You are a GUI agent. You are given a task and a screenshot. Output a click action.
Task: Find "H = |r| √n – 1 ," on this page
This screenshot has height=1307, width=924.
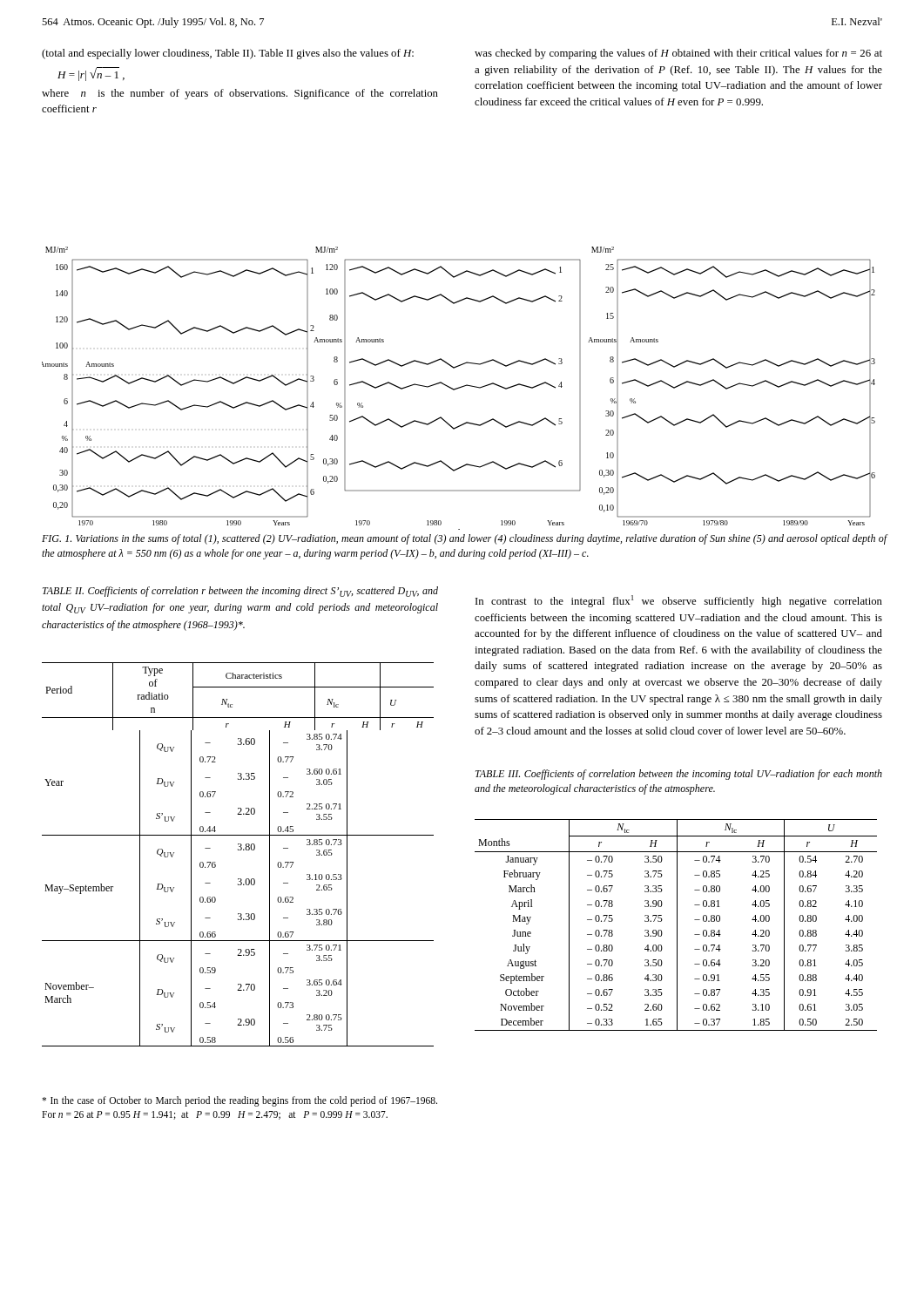point(91,74)
